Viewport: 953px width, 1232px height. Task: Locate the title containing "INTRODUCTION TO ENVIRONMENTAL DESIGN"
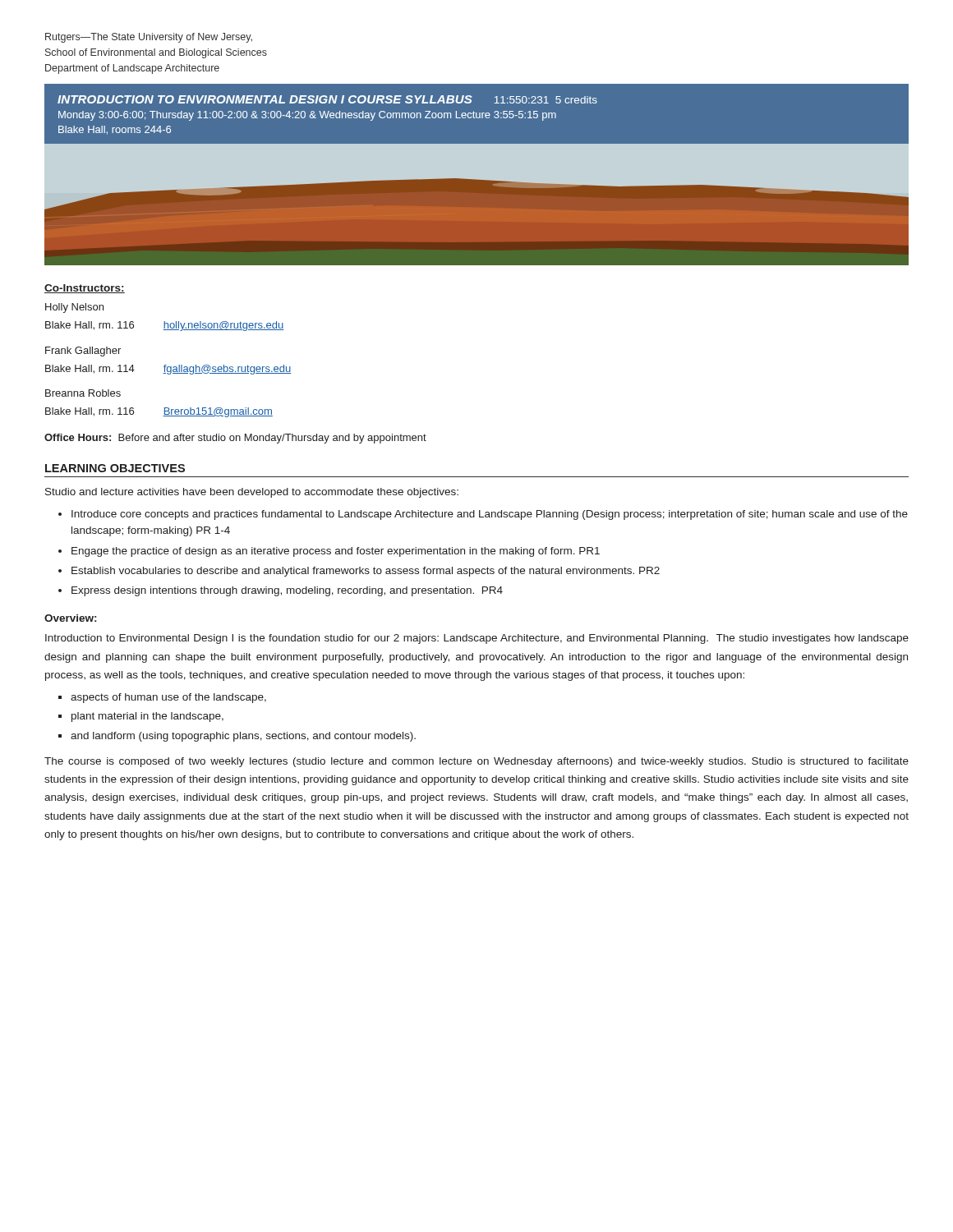(x=476, y=114)
